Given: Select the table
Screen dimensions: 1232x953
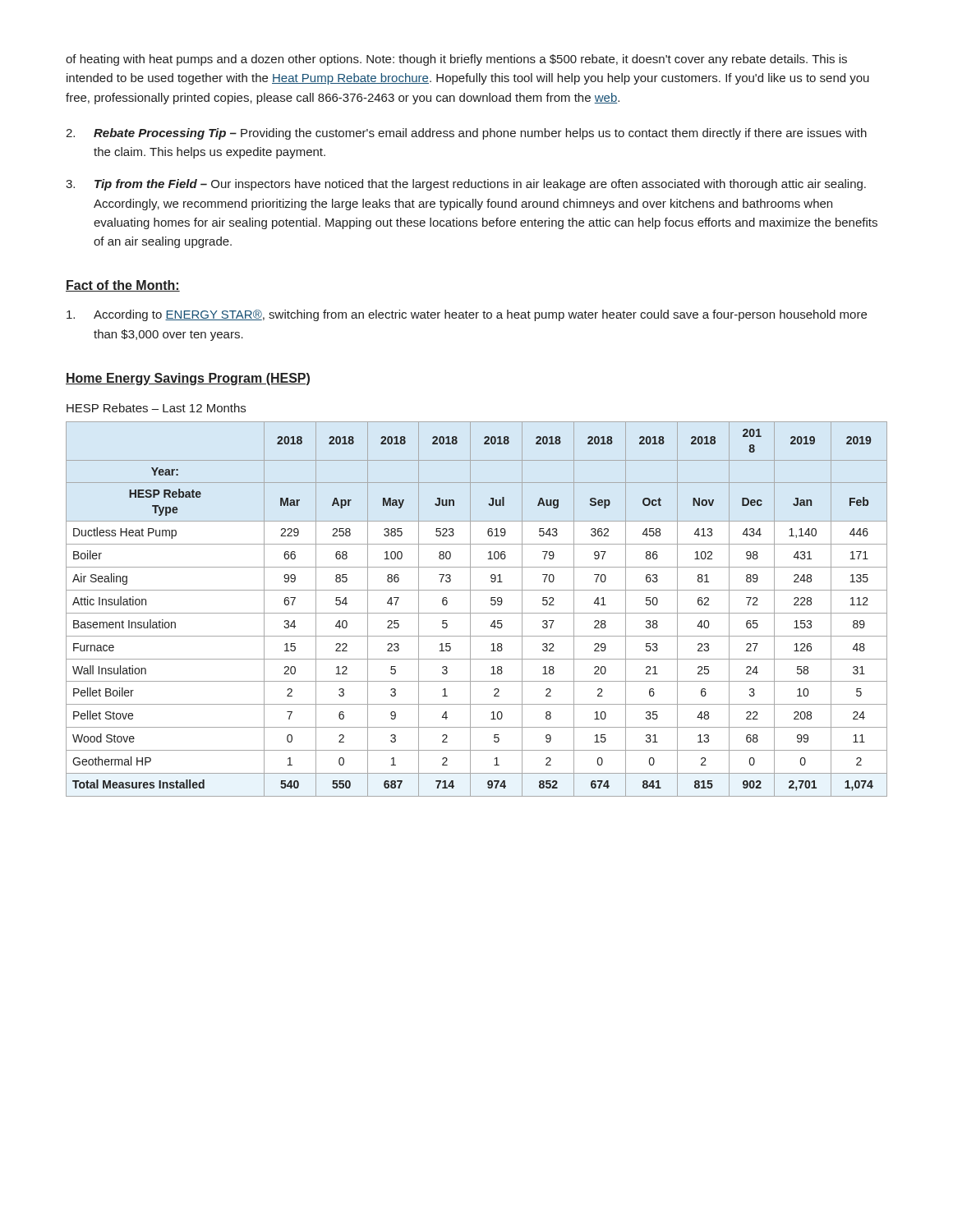Looking at the screenshot, I should tap(476, 609).
